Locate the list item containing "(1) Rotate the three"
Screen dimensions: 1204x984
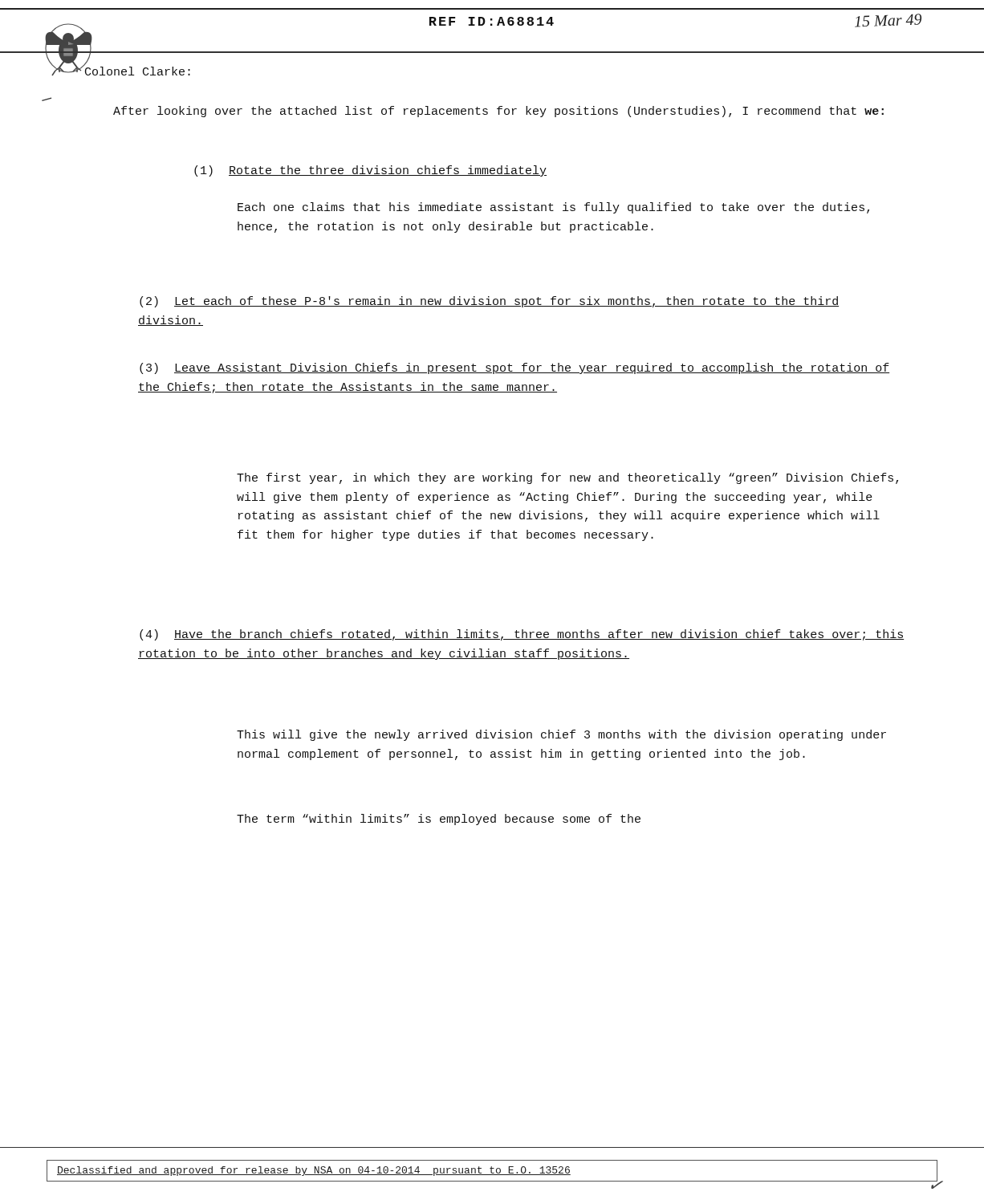tap(370, 171)
